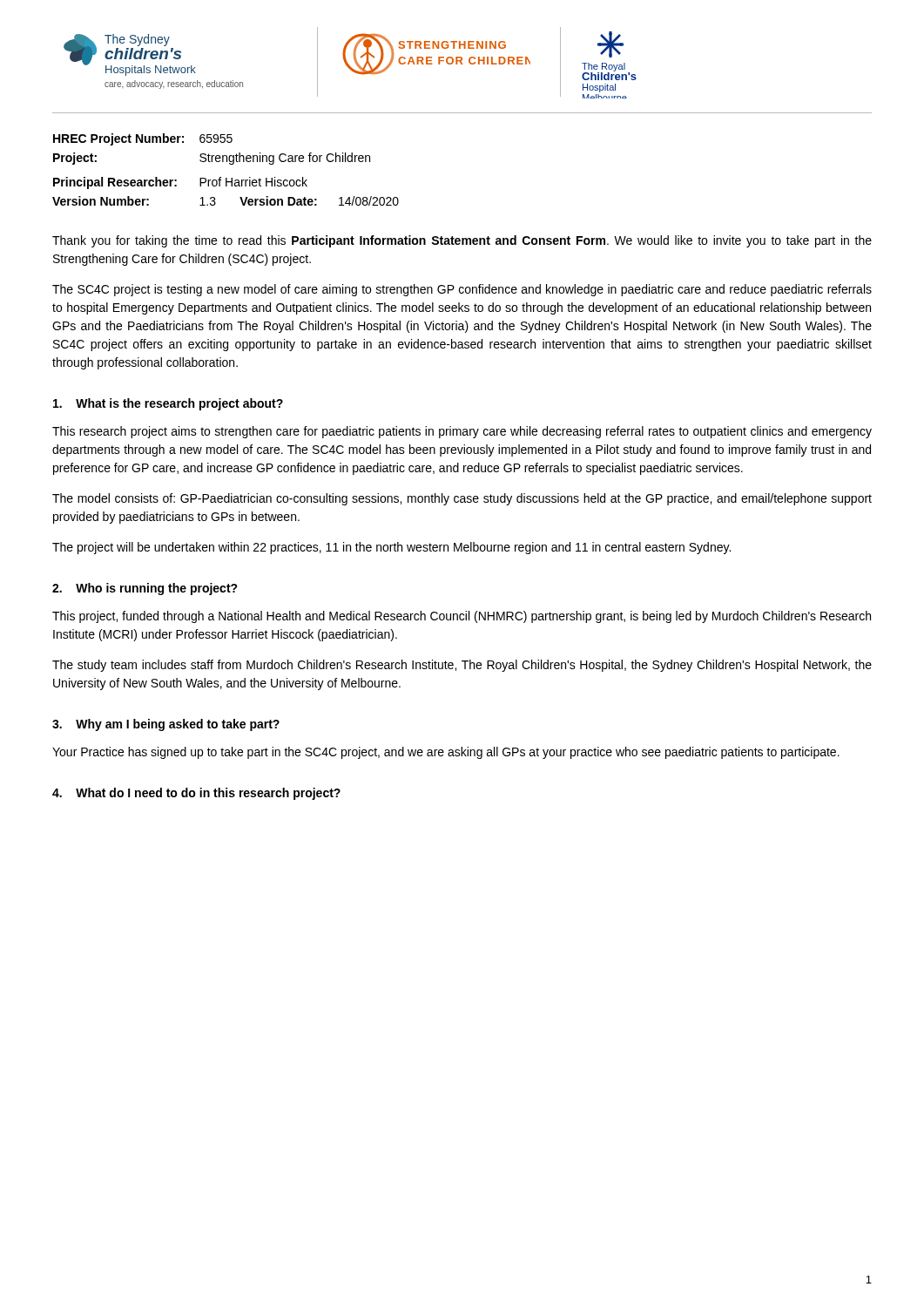Image resolution: width=924 pixels, height=1307 pixels.
Task: Locate the region starting "The study team includes staff"
Action: tap(462, 674)
